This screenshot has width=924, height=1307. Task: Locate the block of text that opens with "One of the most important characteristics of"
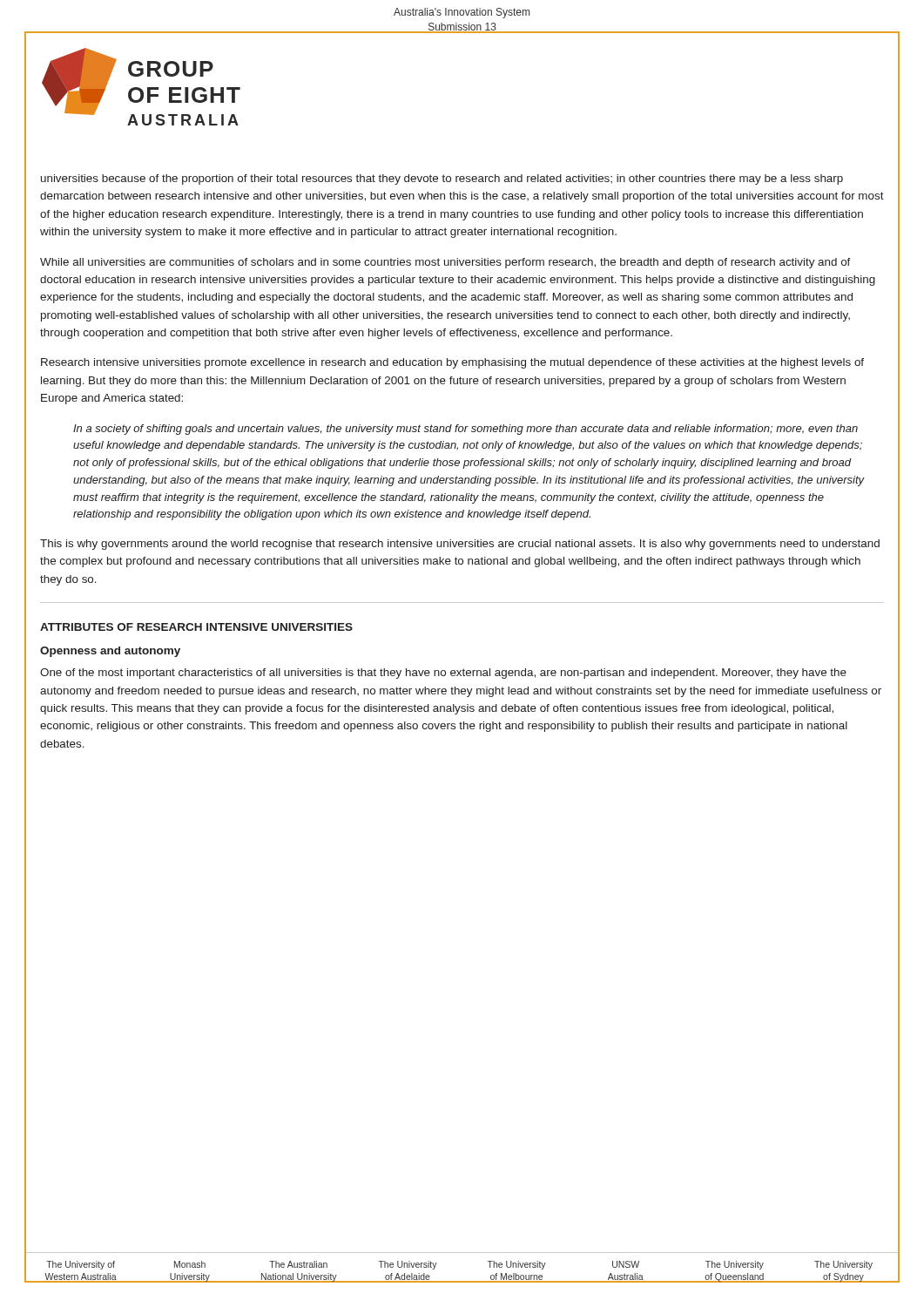[461, 708]
